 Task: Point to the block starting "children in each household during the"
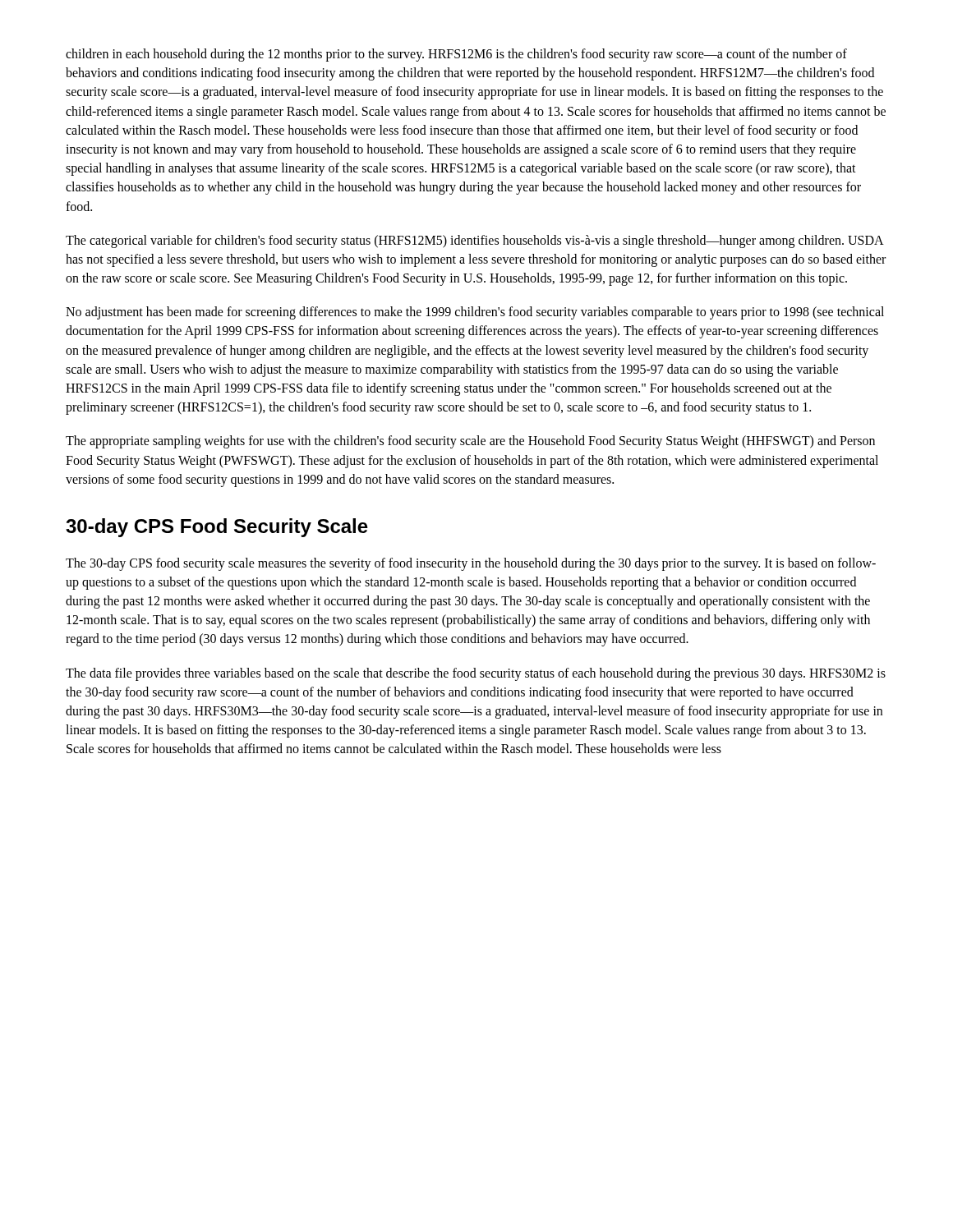click(x=476, y=130)
